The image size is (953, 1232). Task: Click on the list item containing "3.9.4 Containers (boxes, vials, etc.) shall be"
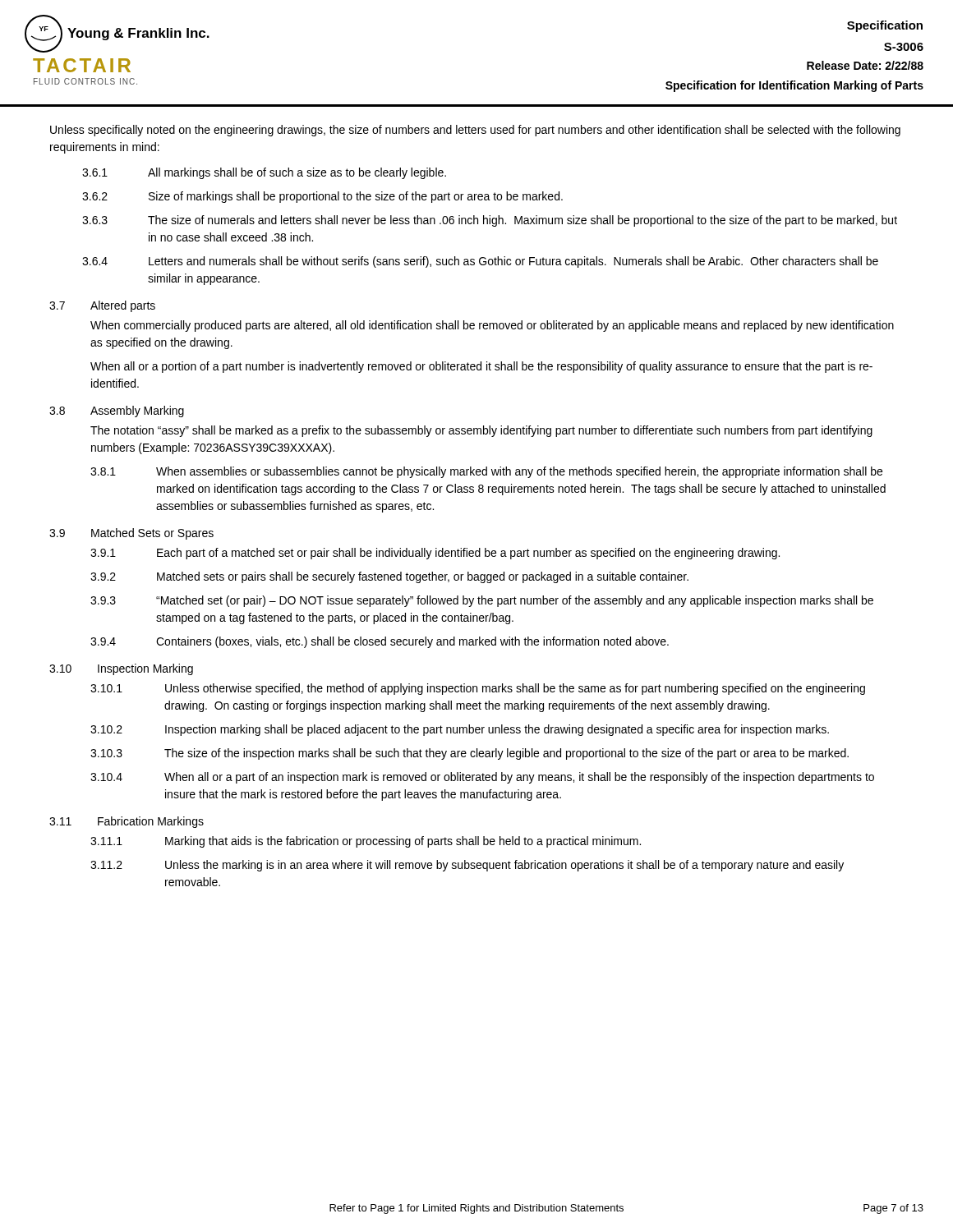380,642
